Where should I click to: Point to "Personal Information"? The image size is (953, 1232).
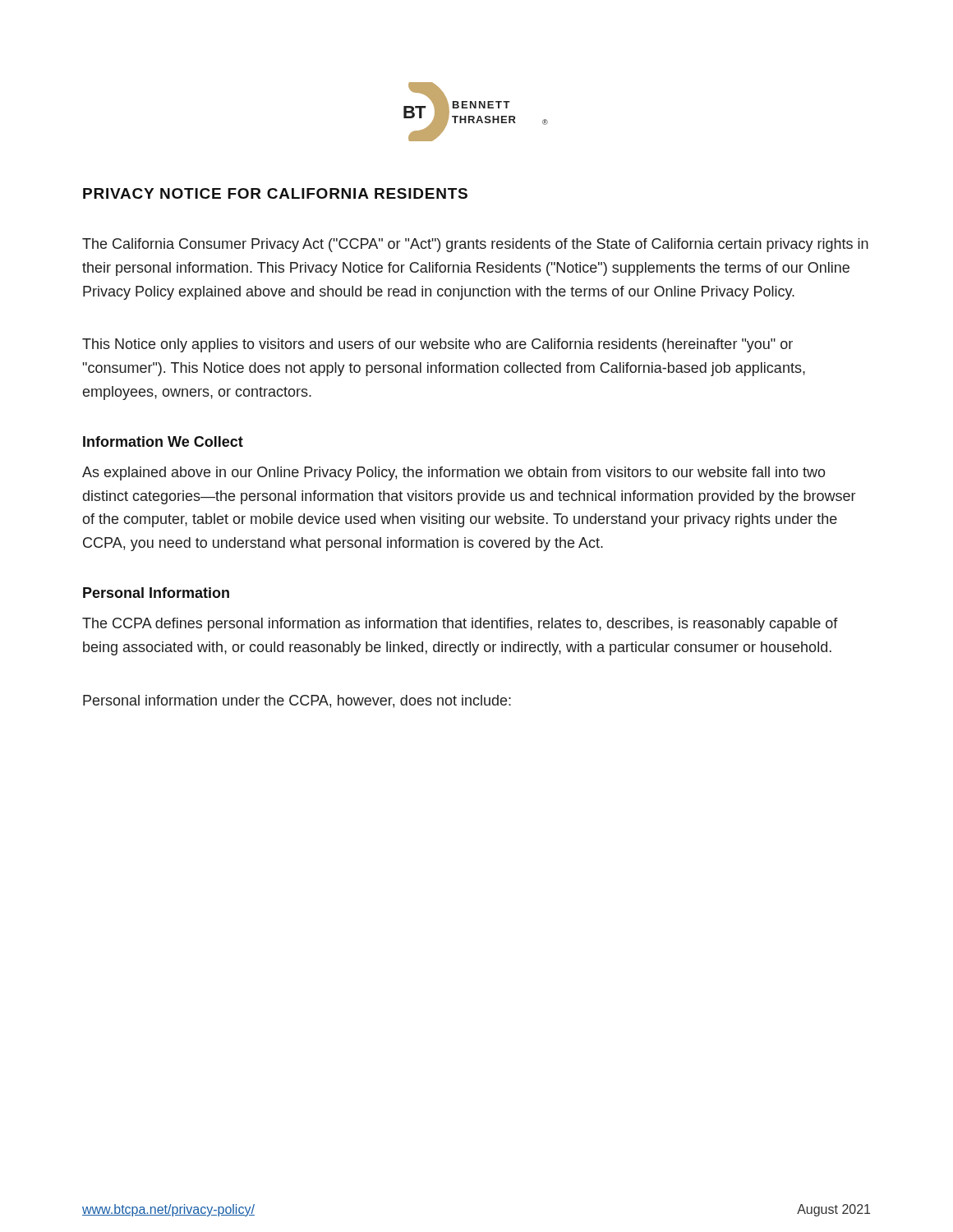(156, 593)
